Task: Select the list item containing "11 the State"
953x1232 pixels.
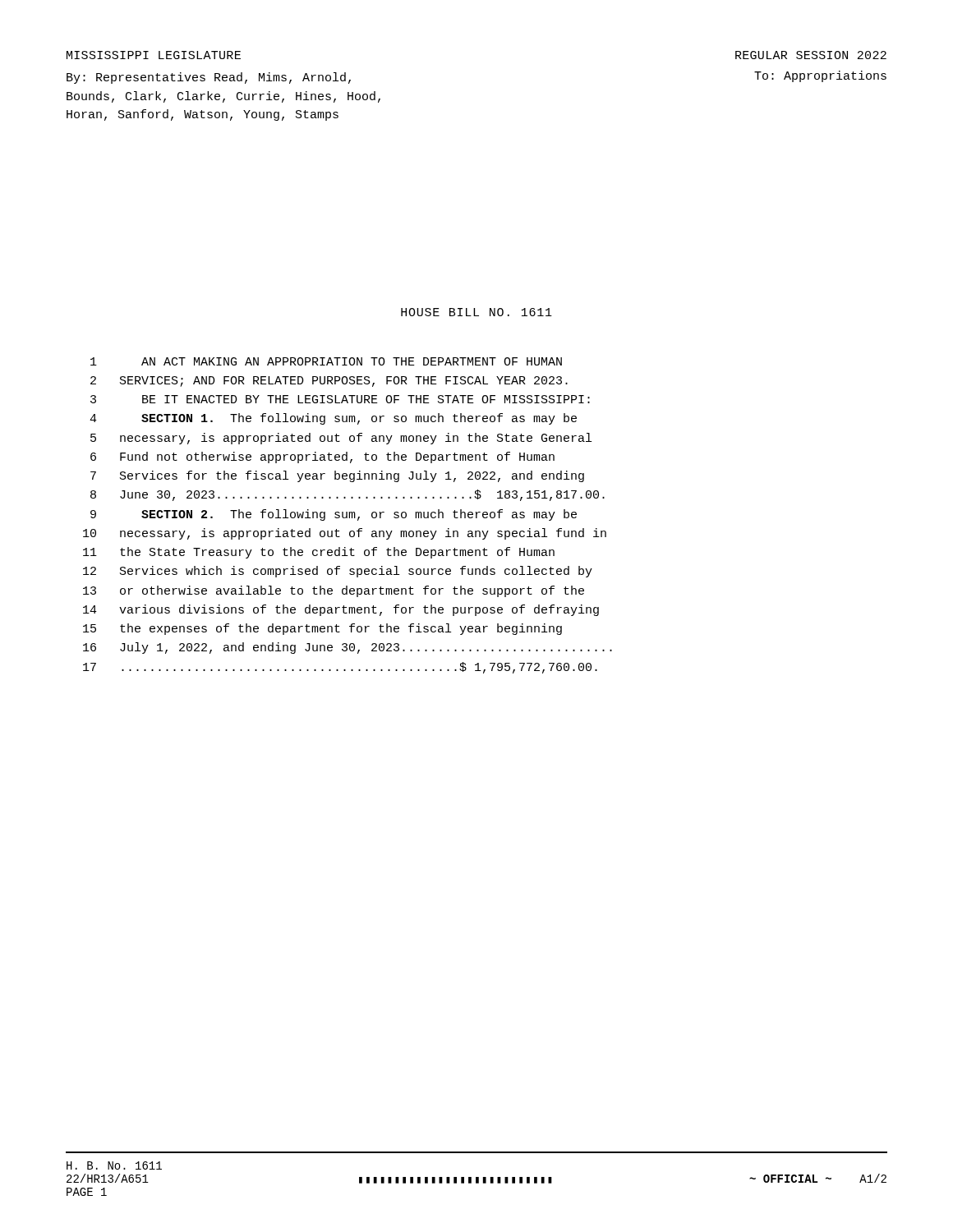Action: tap(476, 553)
